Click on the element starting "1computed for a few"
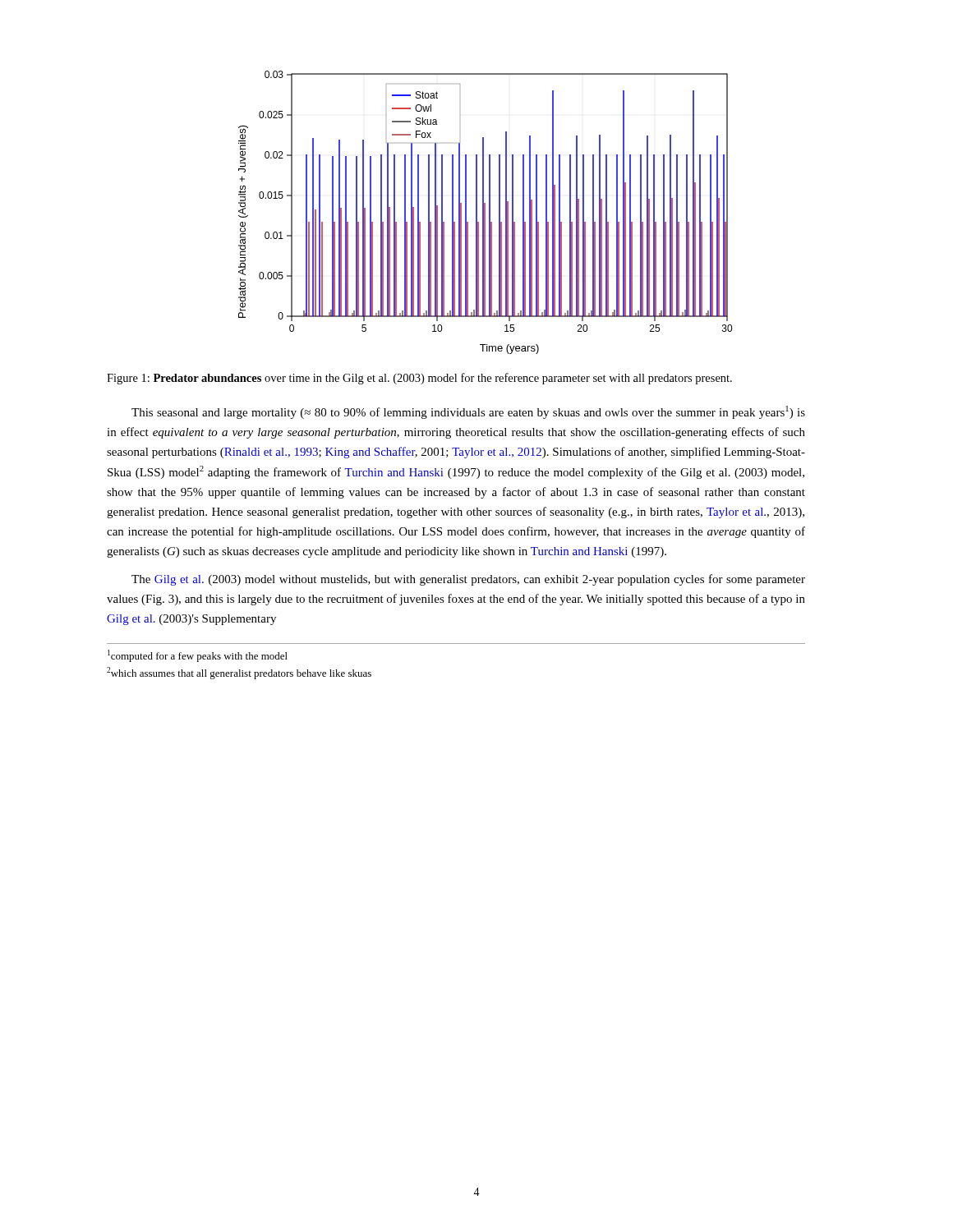The height and width of the screenshot is (1232, 953). tap(198, 656)
